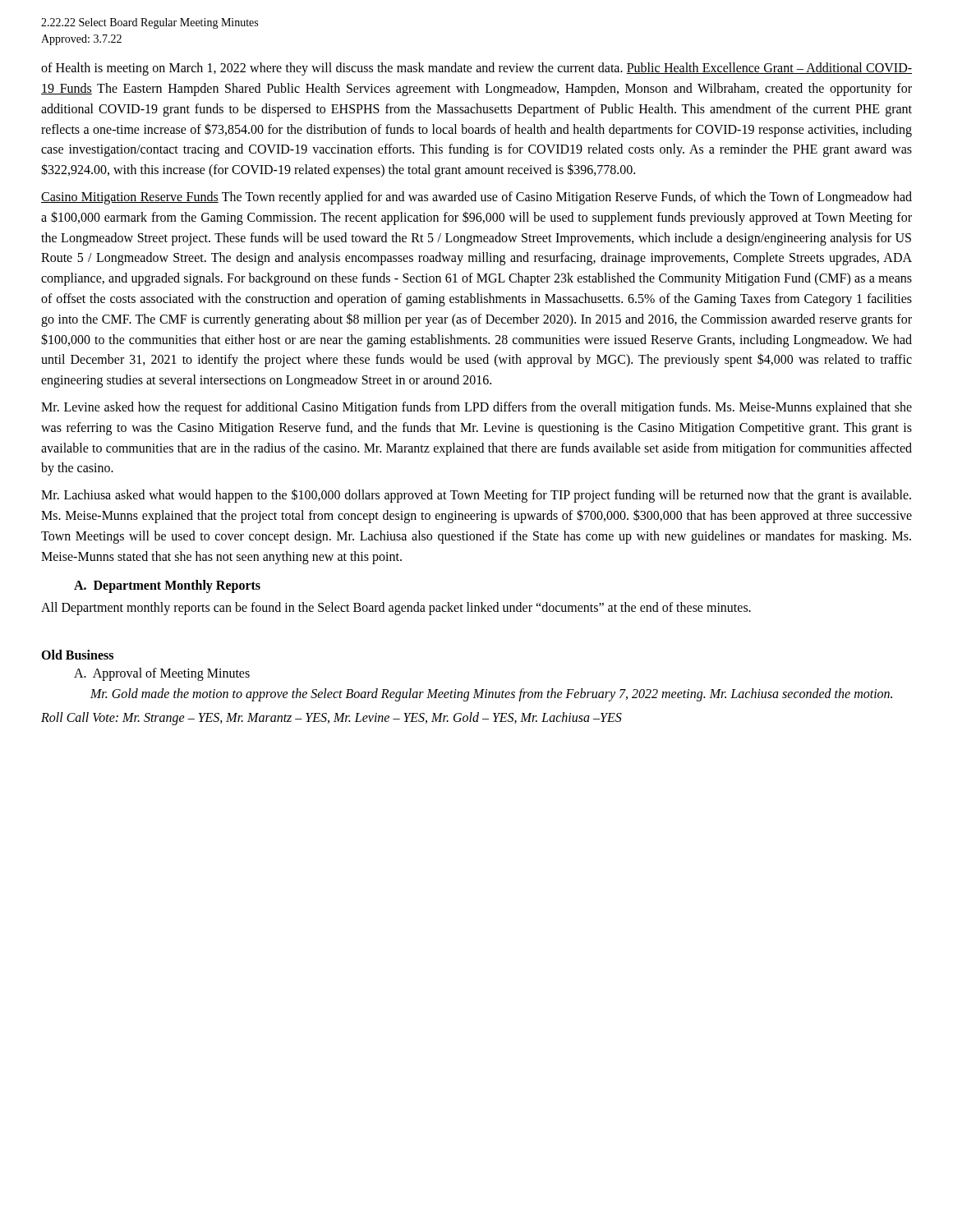This screenshot has height=1232, width=953.
Task: Find the text block starting "A. Approval of Meeting Minutes"
Action: [162, 673]
